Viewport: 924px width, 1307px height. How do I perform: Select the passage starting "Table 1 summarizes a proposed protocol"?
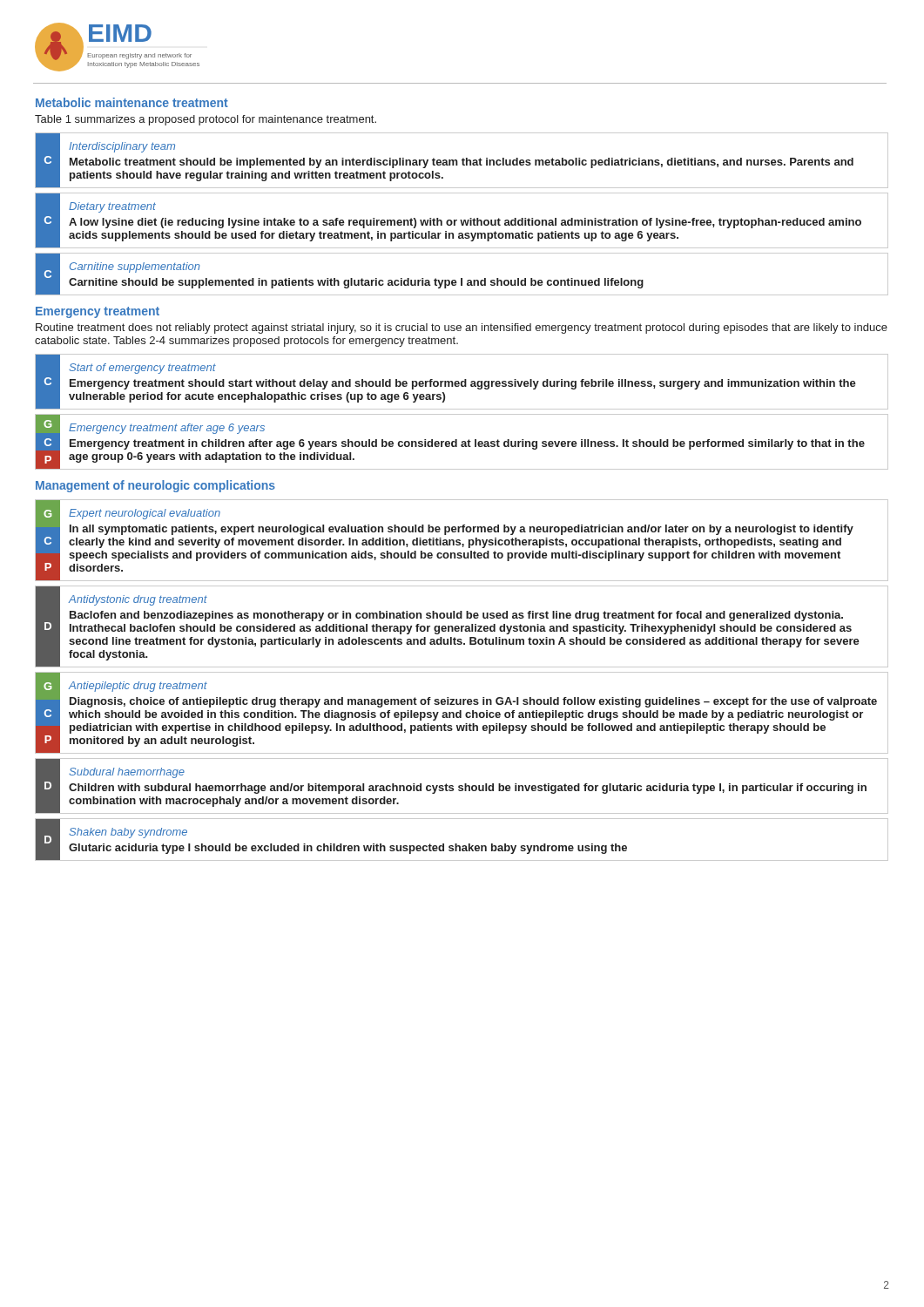tap(206, 119)
